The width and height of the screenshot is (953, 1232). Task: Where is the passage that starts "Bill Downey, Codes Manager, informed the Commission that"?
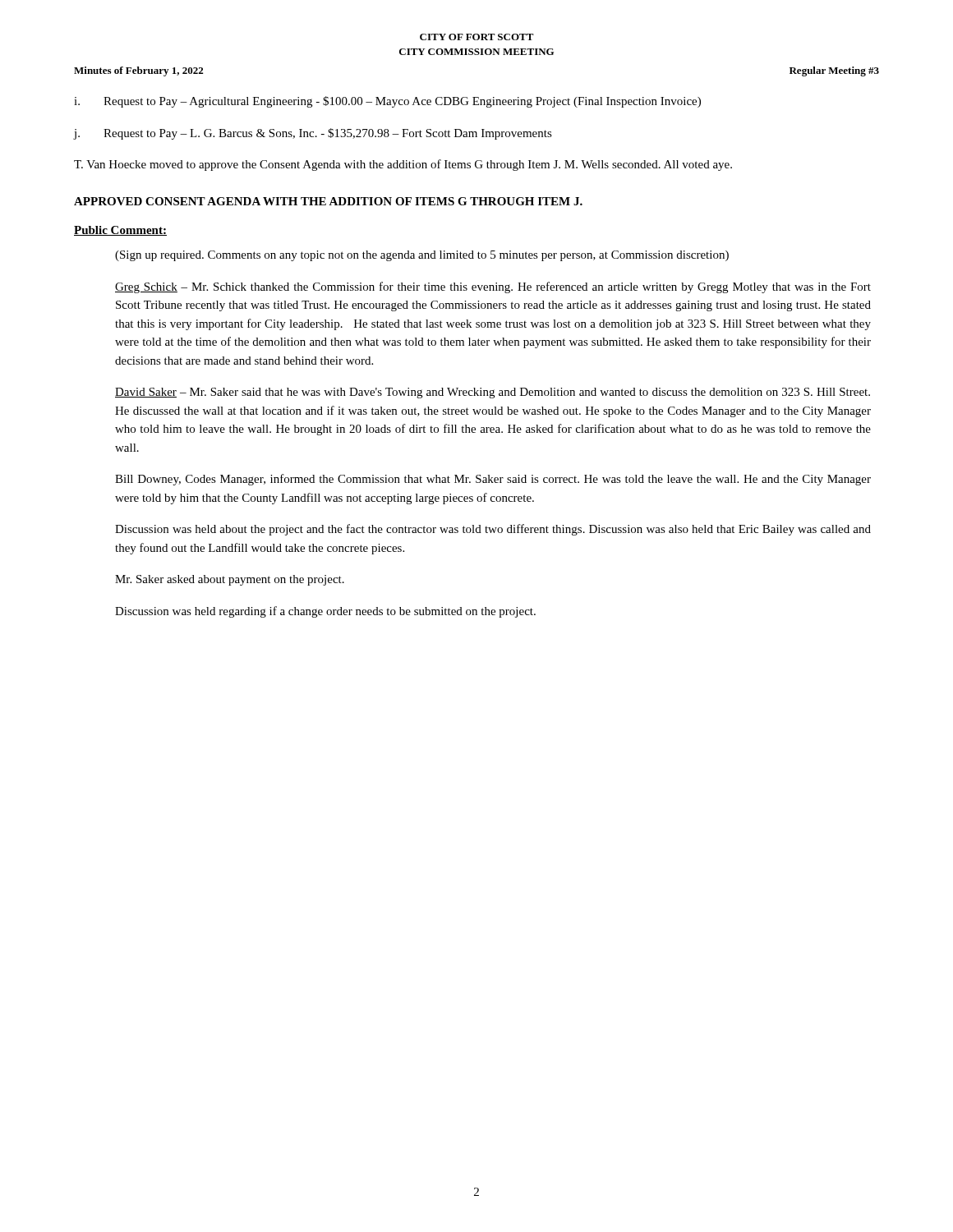(493, 488)
